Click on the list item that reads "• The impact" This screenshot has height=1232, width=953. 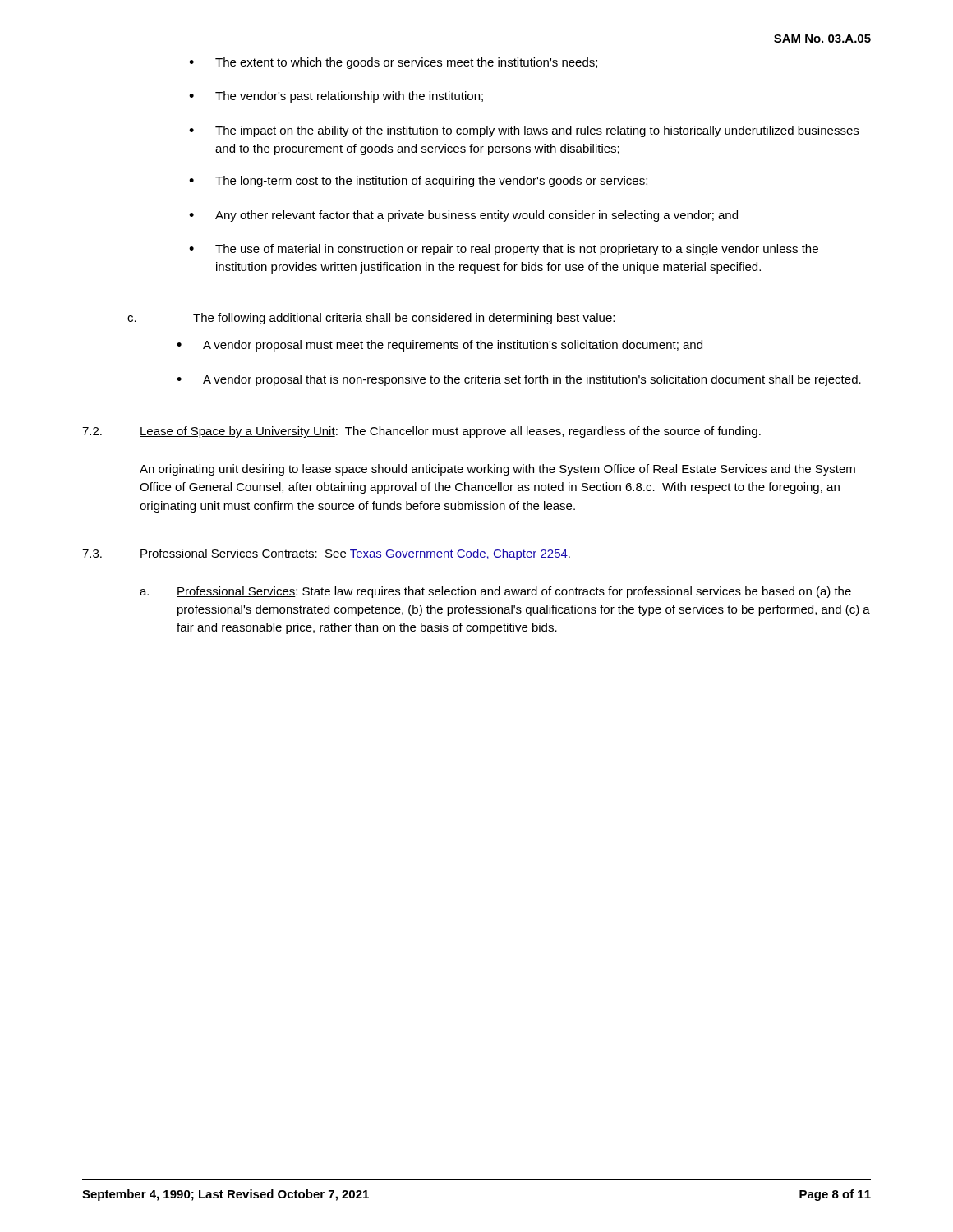coord(530,139)
